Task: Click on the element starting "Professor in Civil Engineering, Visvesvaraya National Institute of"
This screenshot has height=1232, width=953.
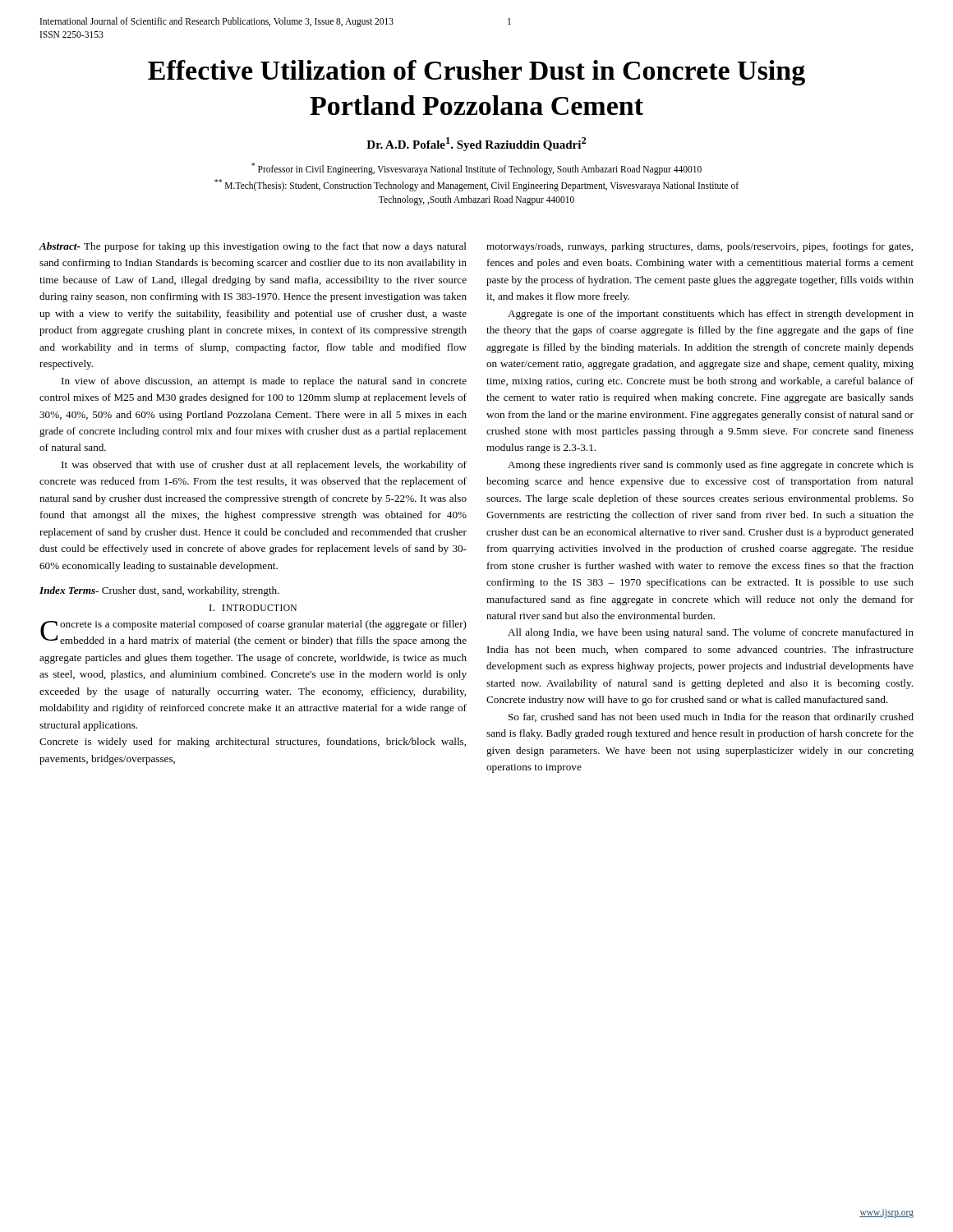Action: pyautogui.click(x=476, y=183)
